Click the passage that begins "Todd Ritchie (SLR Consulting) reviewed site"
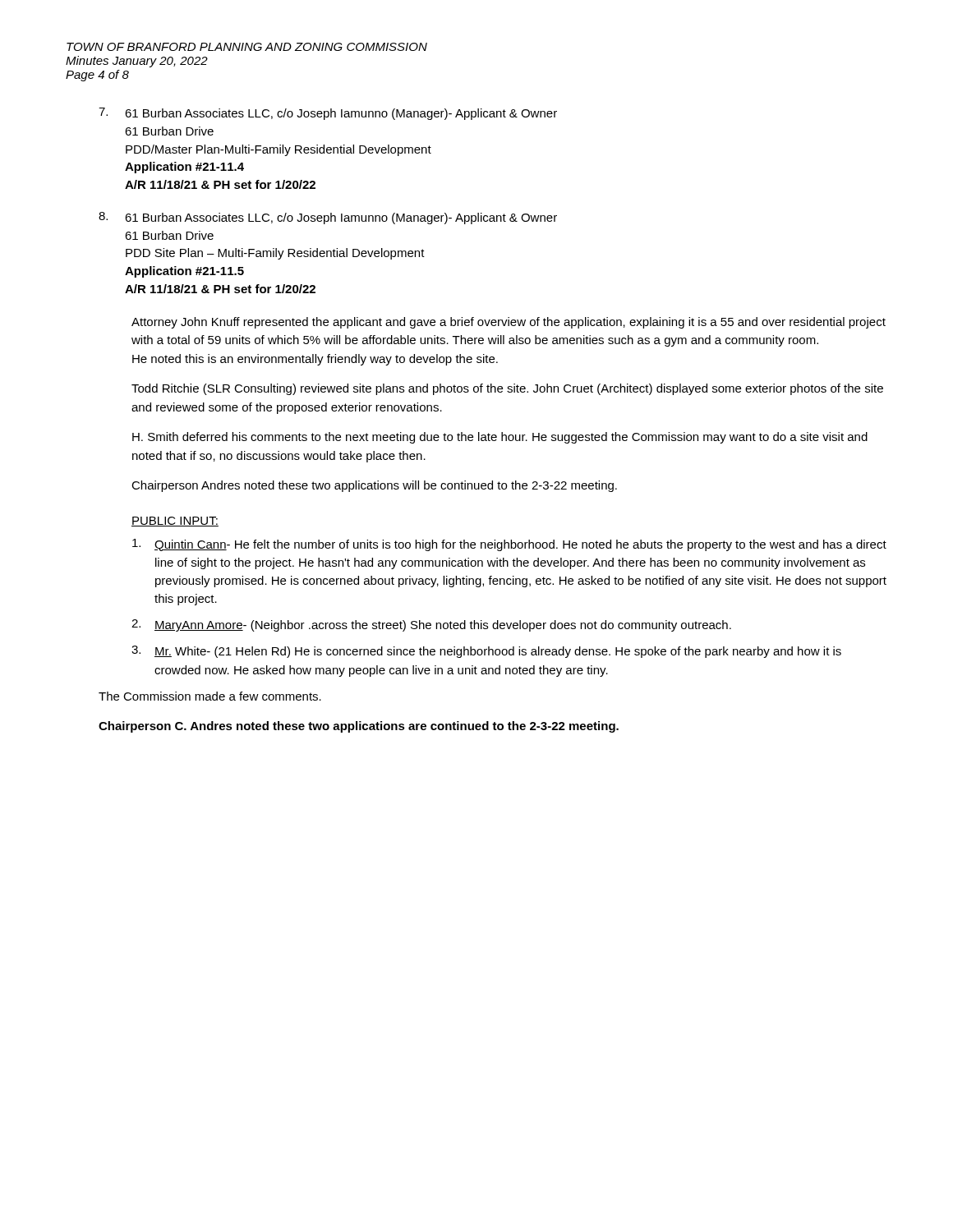 tap(507, 397)
